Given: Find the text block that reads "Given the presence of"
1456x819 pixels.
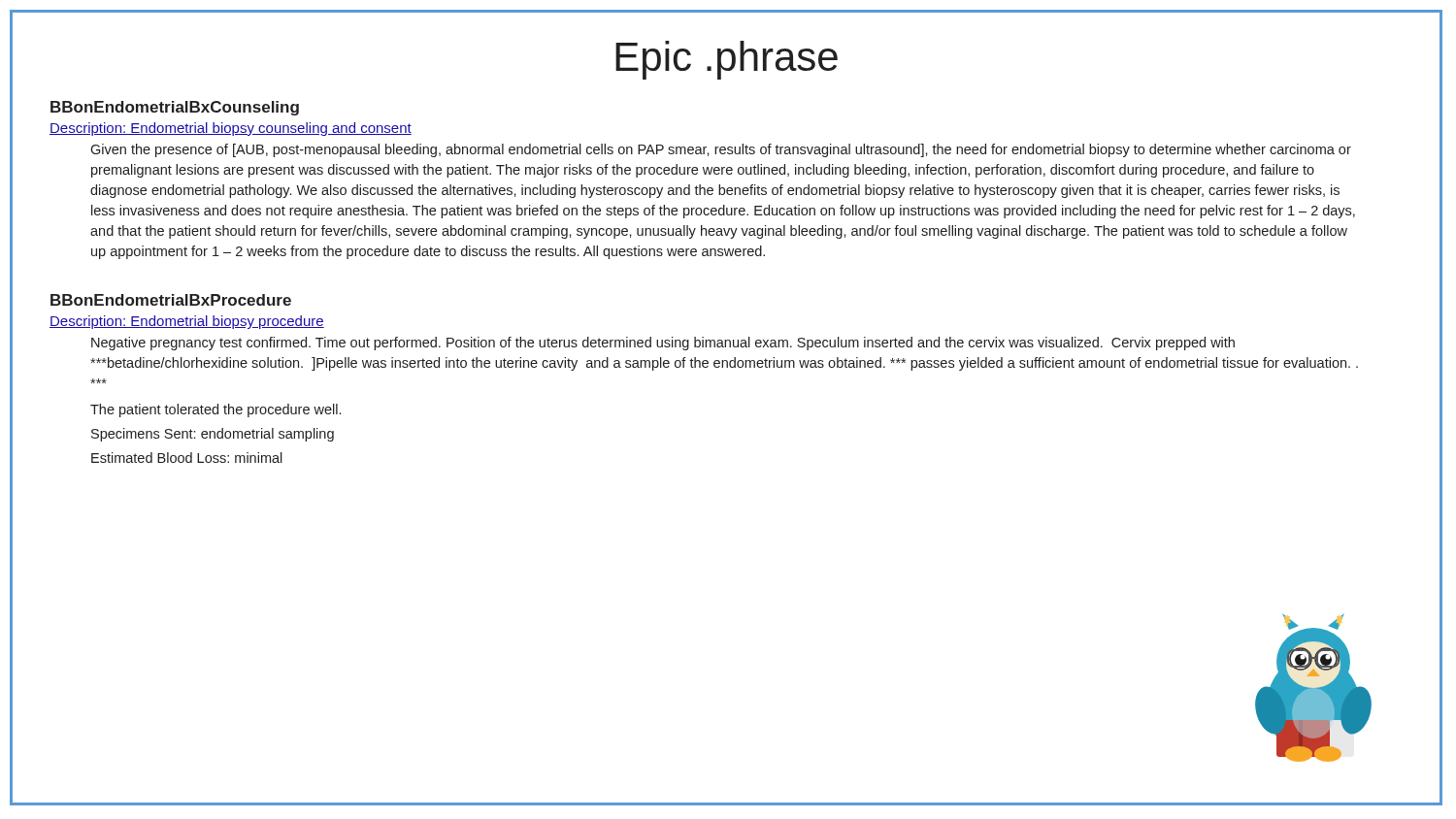Looking at the screenshot, I should pyautogui.click(x=726, y=201).
